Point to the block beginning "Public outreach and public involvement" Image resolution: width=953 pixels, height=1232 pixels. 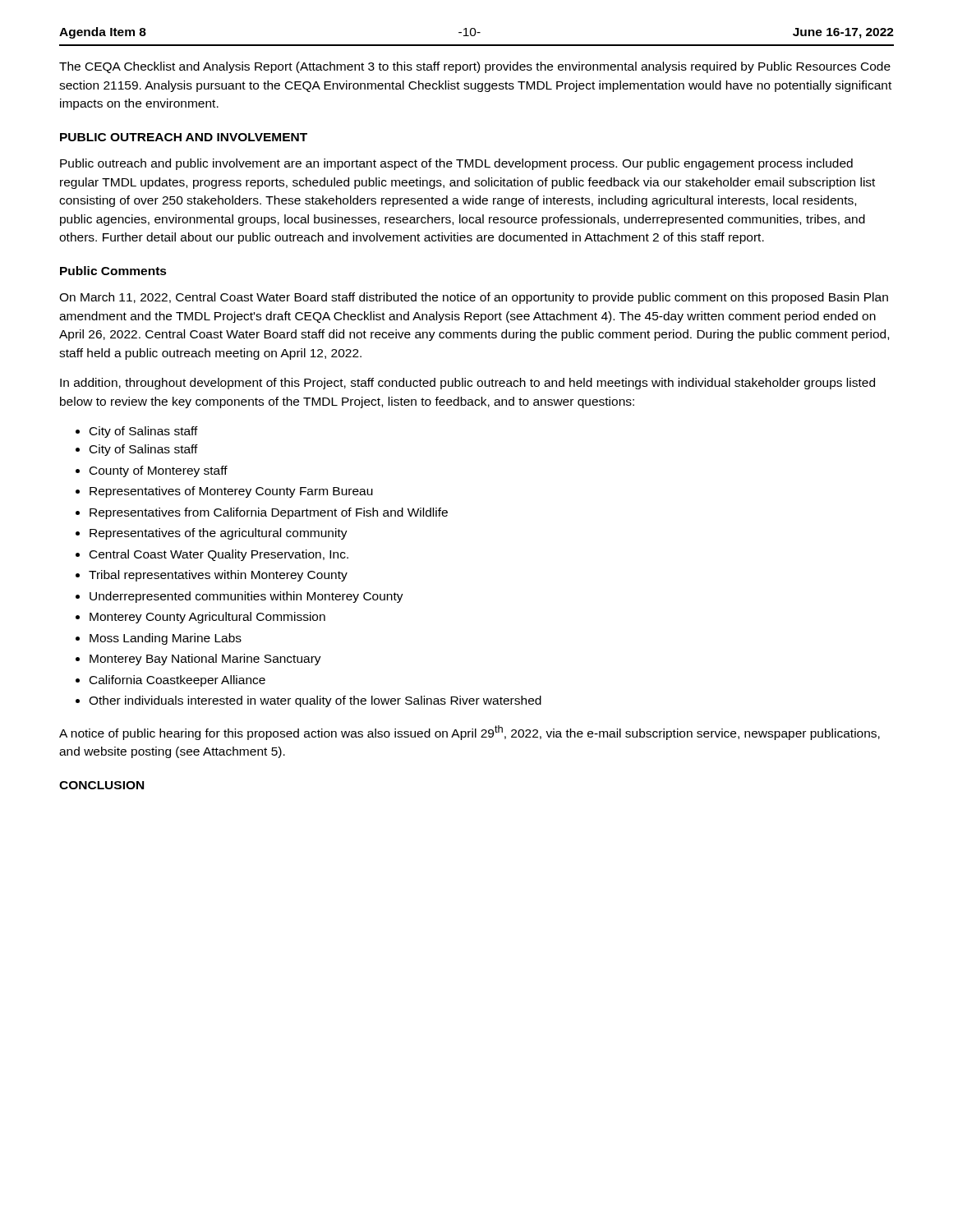[476, 201]
